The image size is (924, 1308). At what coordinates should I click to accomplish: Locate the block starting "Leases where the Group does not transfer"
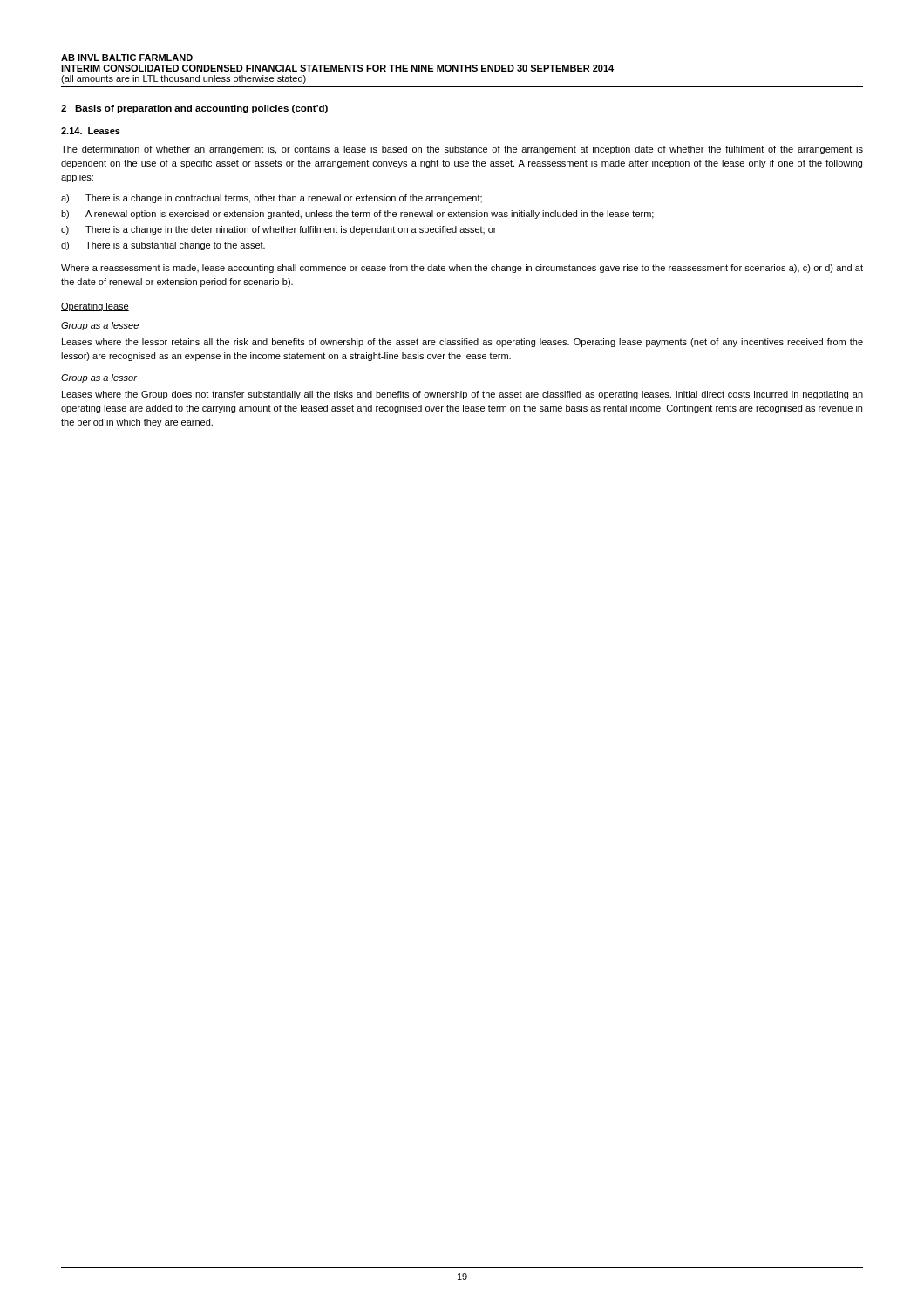click(462, 408)
